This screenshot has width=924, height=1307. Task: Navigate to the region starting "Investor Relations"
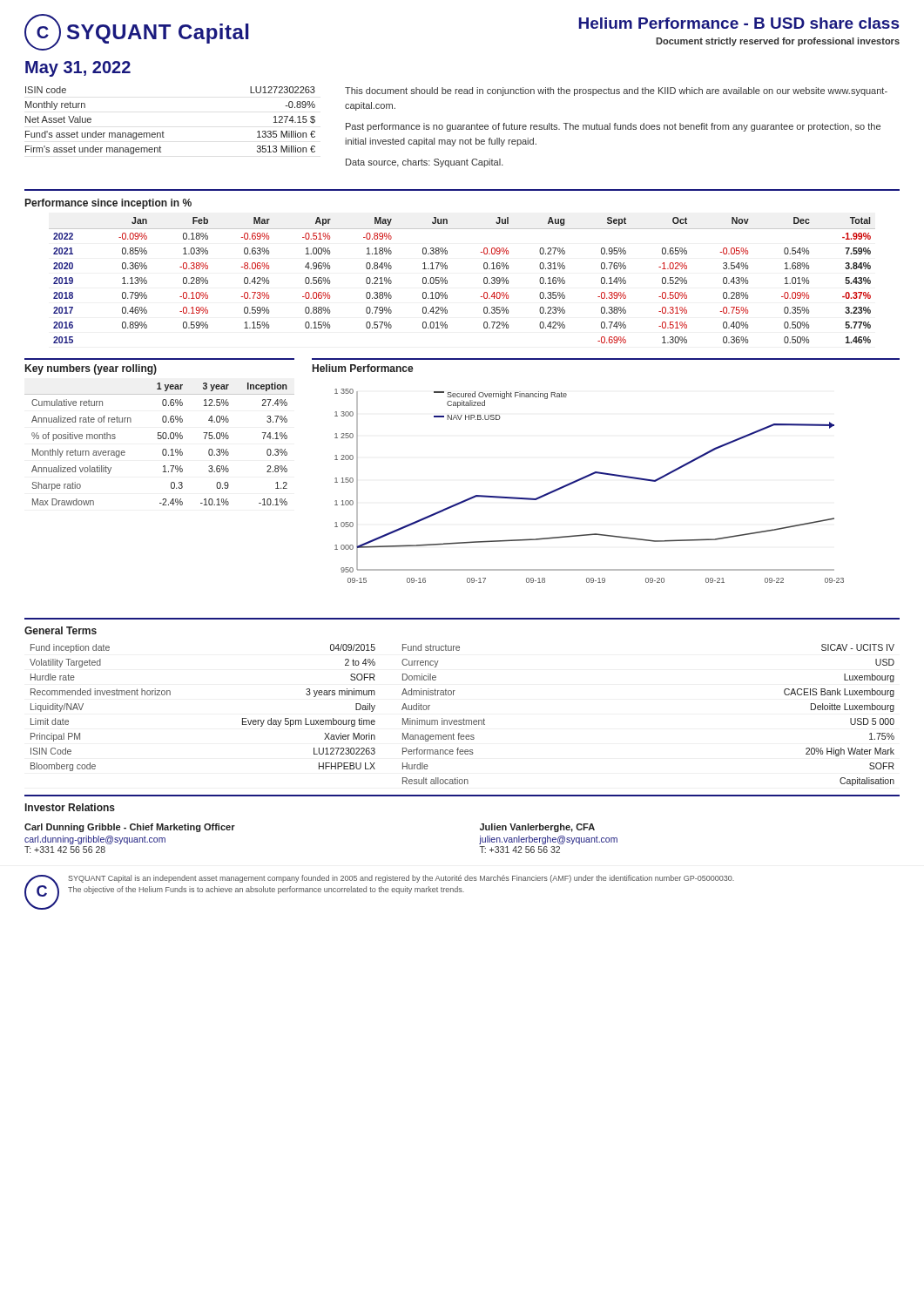point(70,807)
